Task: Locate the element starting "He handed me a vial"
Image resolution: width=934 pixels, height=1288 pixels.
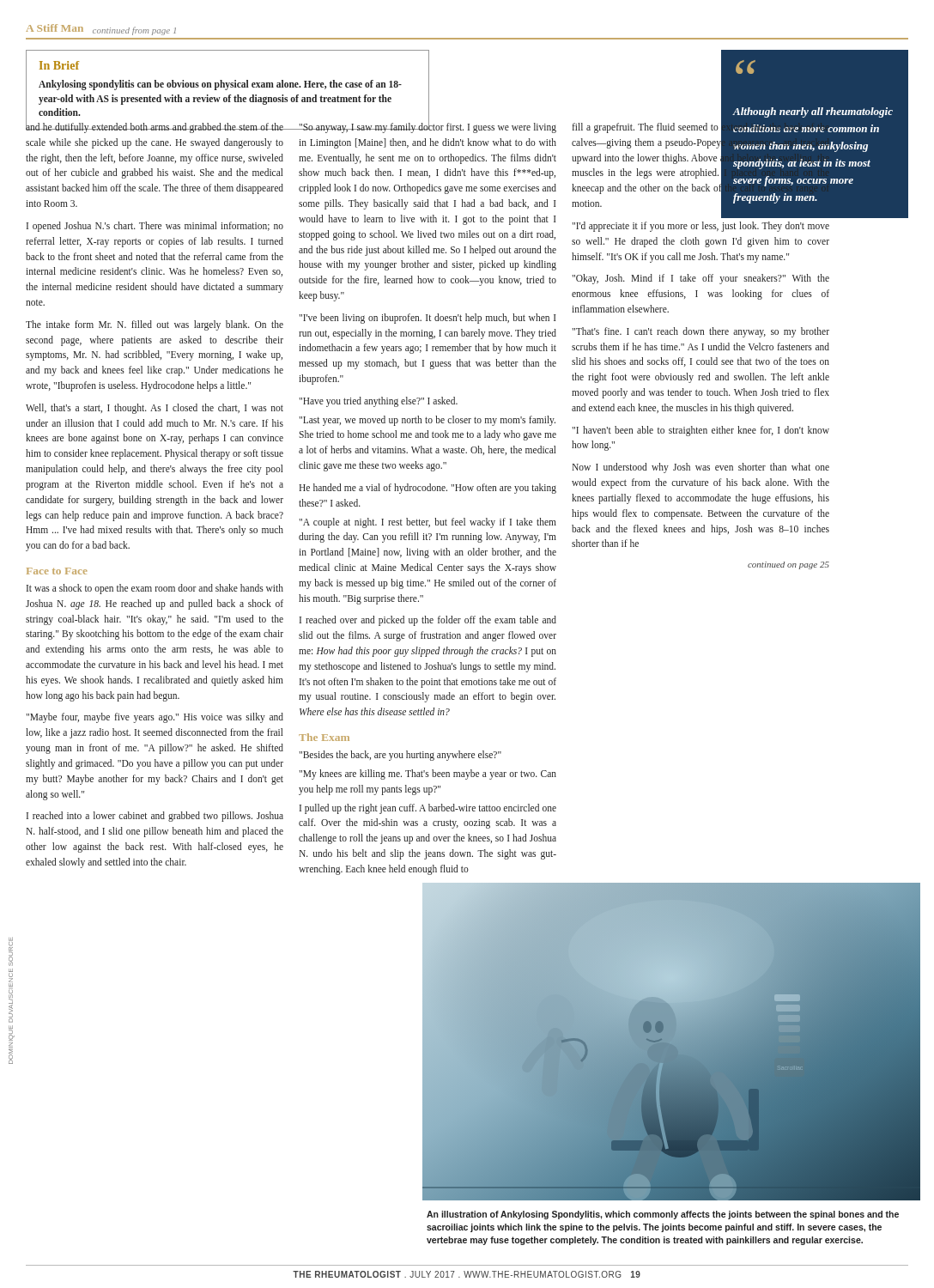Action: (x=428, y=495)
